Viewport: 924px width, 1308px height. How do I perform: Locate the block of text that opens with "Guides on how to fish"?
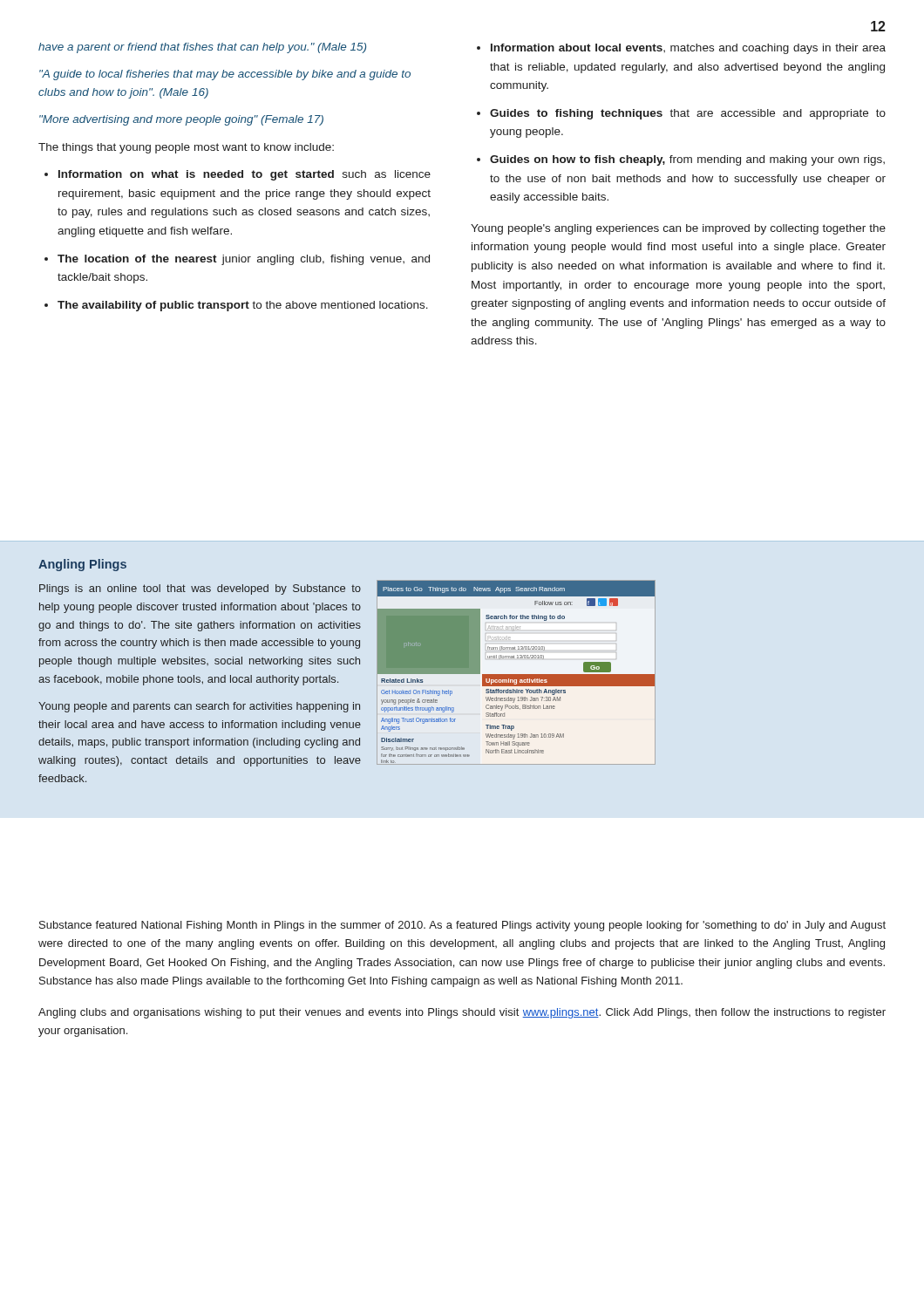688,178
